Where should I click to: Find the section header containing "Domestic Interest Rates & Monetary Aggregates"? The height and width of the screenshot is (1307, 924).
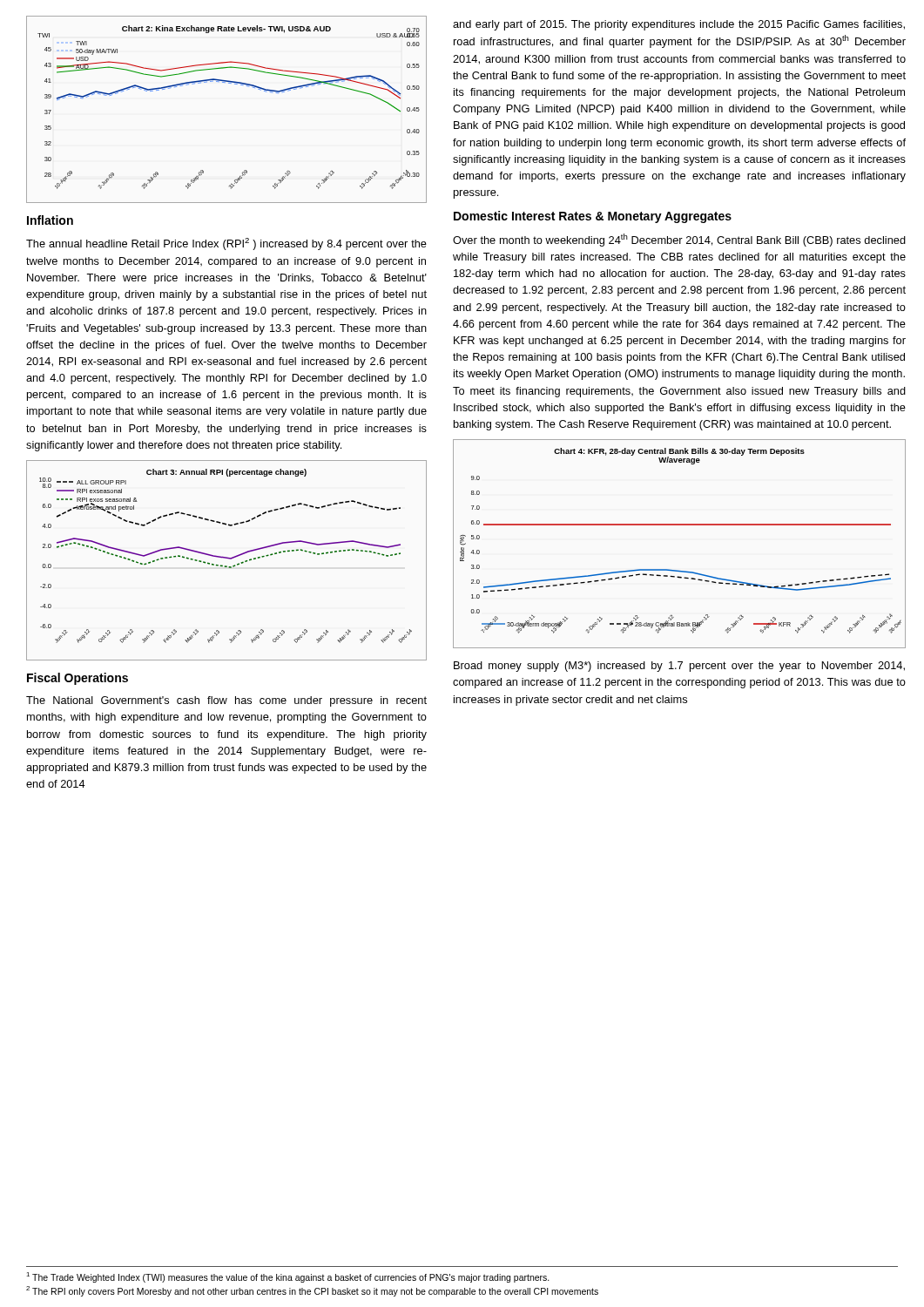[x=592, y=216]
